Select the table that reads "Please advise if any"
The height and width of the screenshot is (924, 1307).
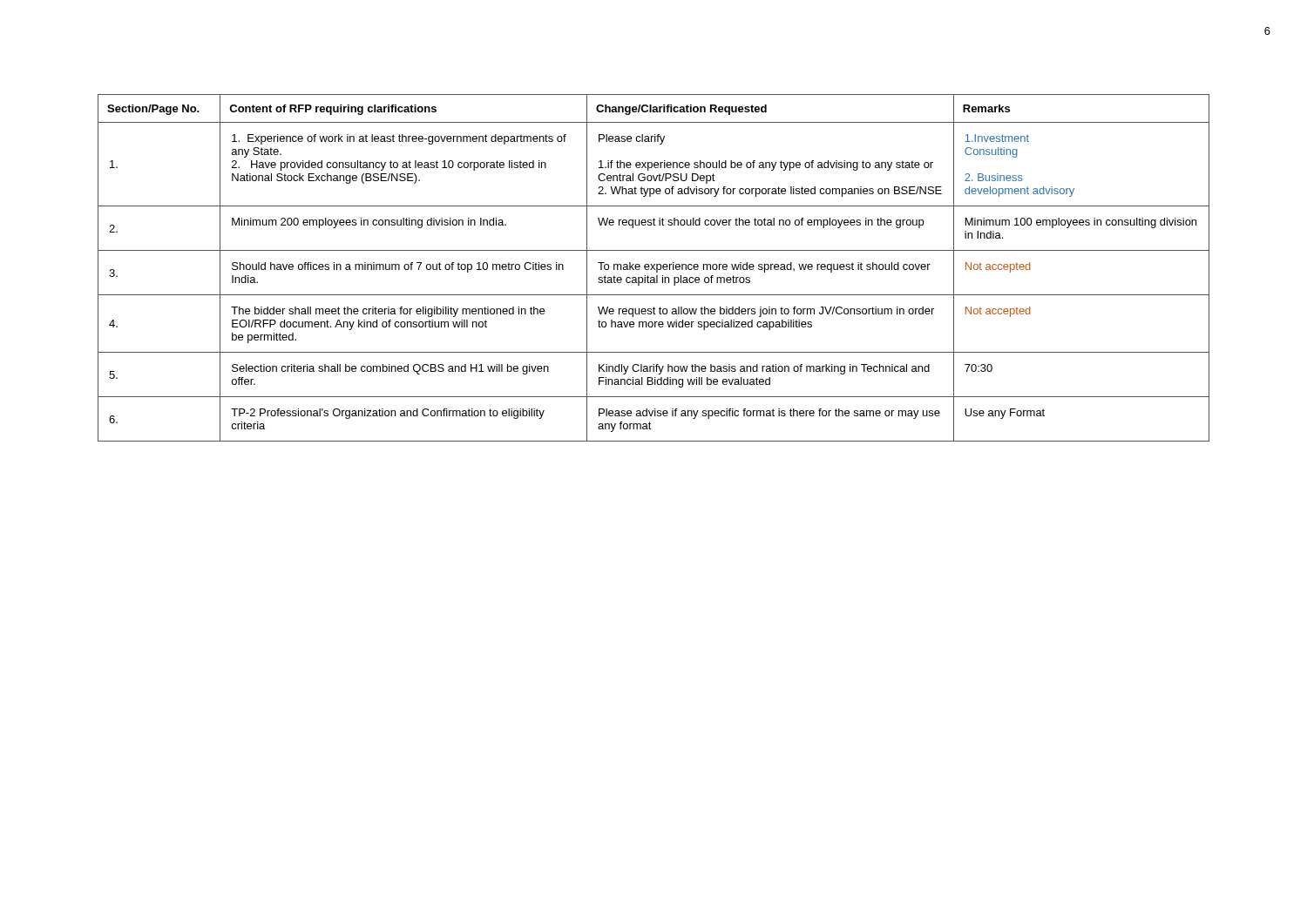click(654, 268)
